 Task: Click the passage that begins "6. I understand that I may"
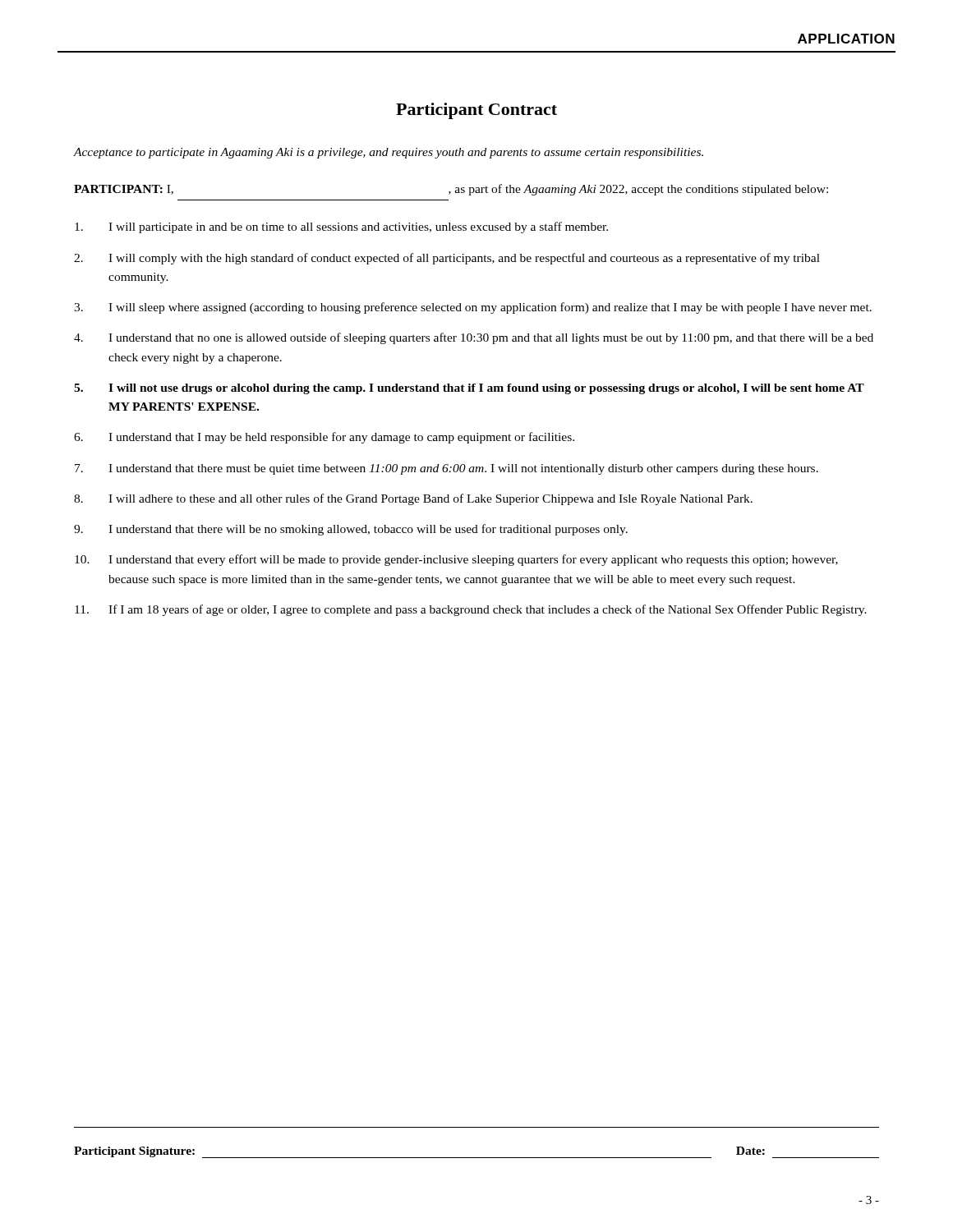(476, 437)
